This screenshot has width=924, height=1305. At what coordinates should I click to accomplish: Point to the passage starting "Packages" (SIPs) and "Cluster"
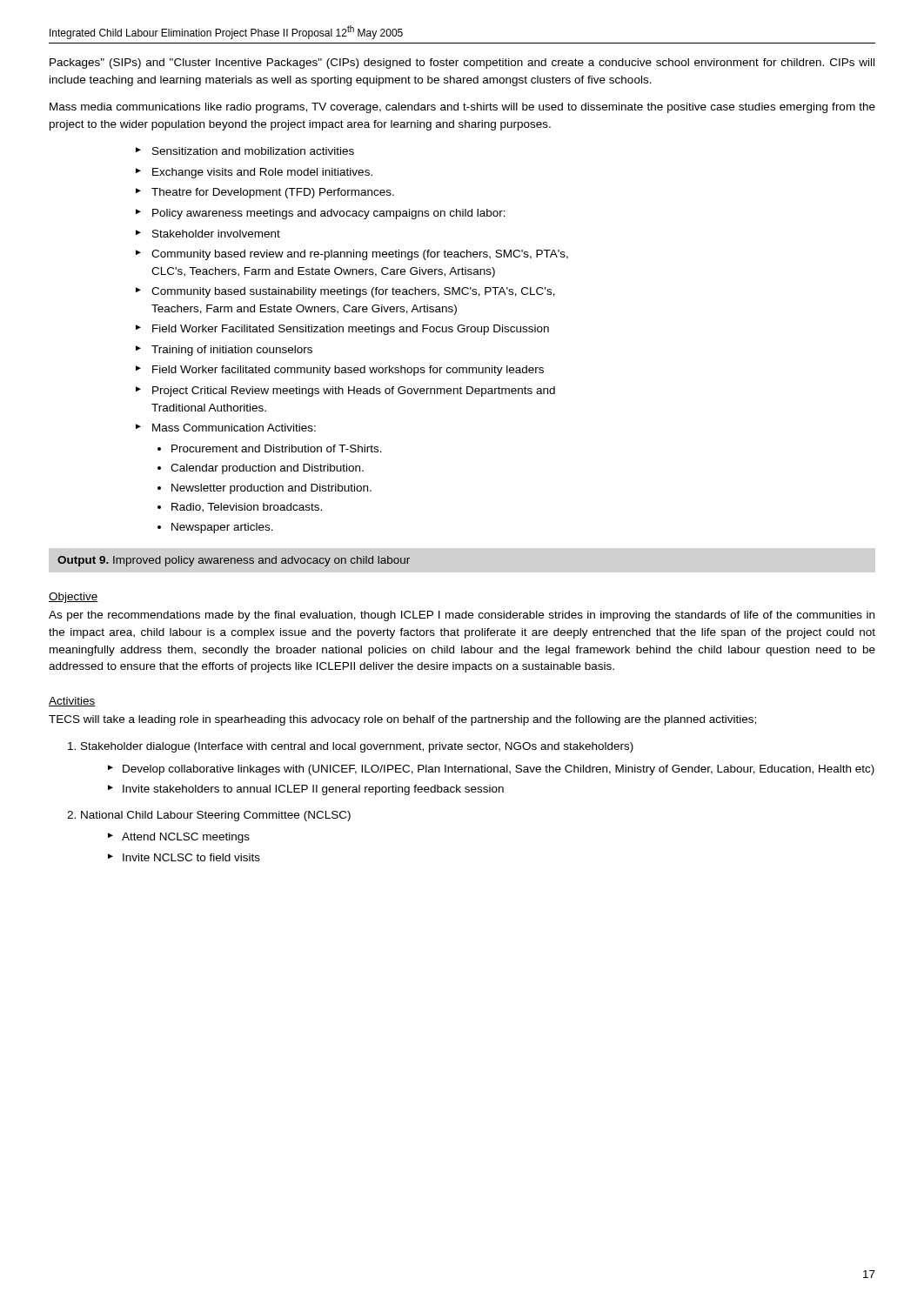click(x=462, y=71)
